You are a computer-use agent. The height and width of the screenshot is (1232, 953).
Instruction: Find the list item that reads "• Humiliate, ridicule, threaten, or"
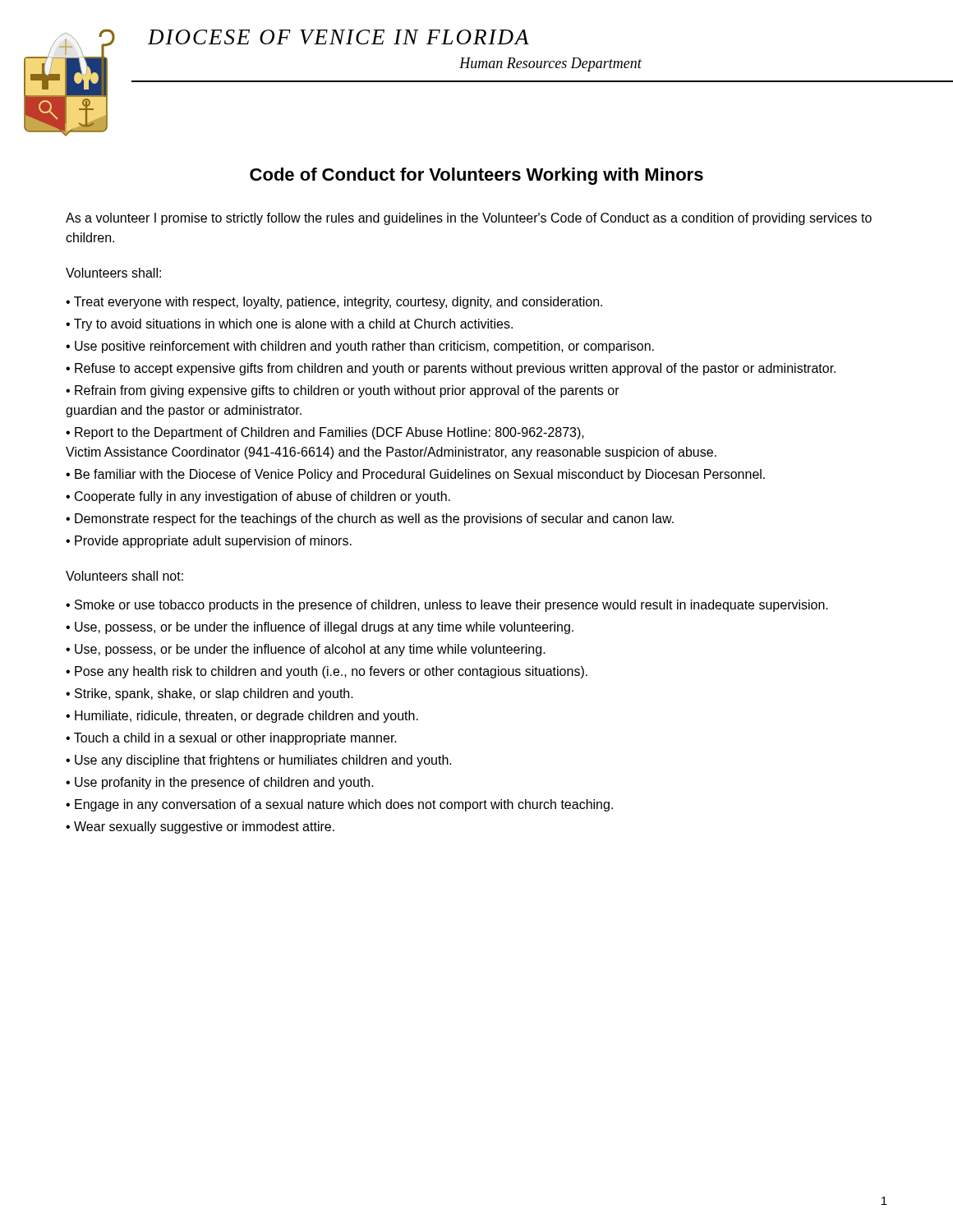coord(242,716)
